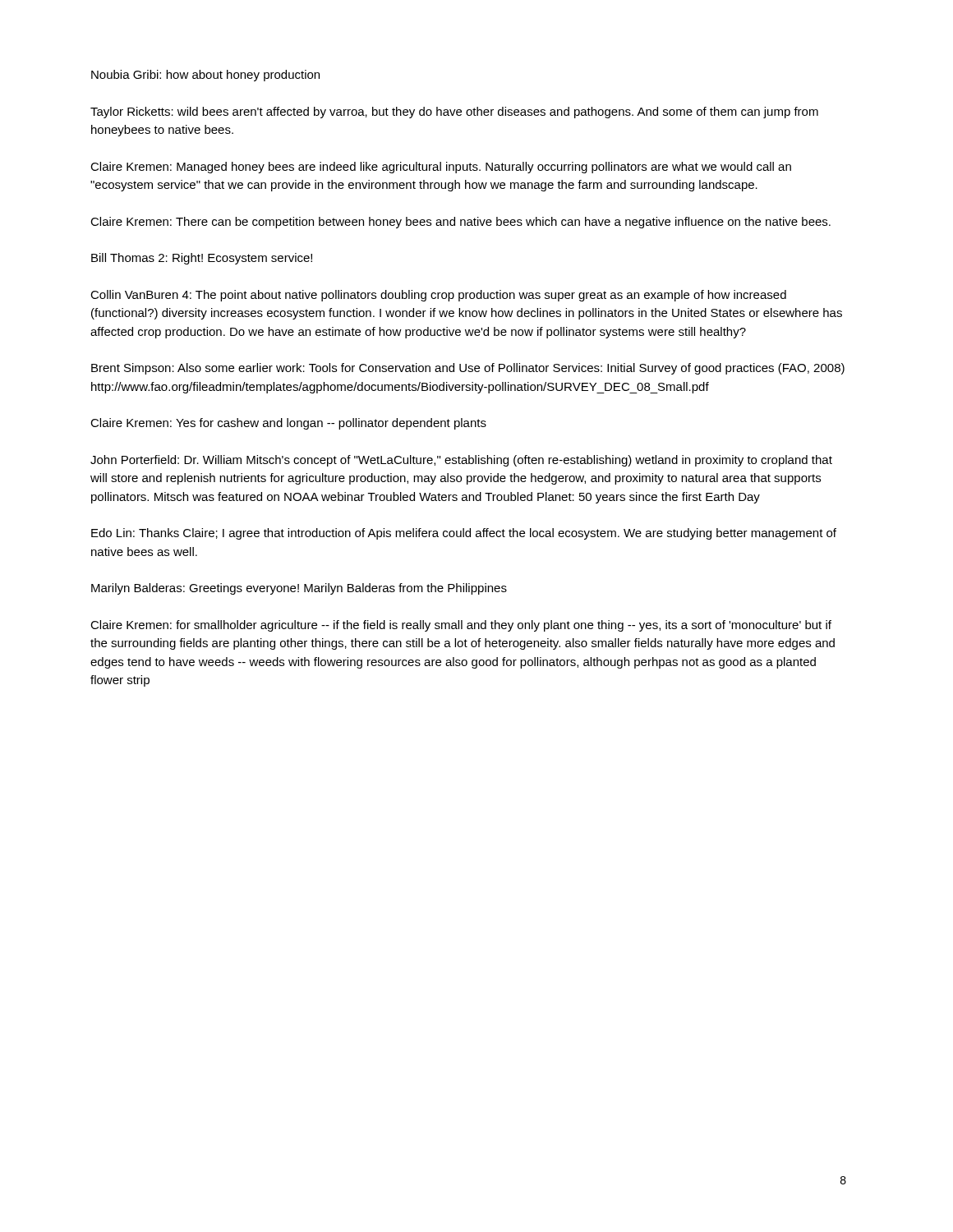
Task: Locate the block of text that opens with "Taylor Ricketts: wild"
Action: tap(454, 120)
